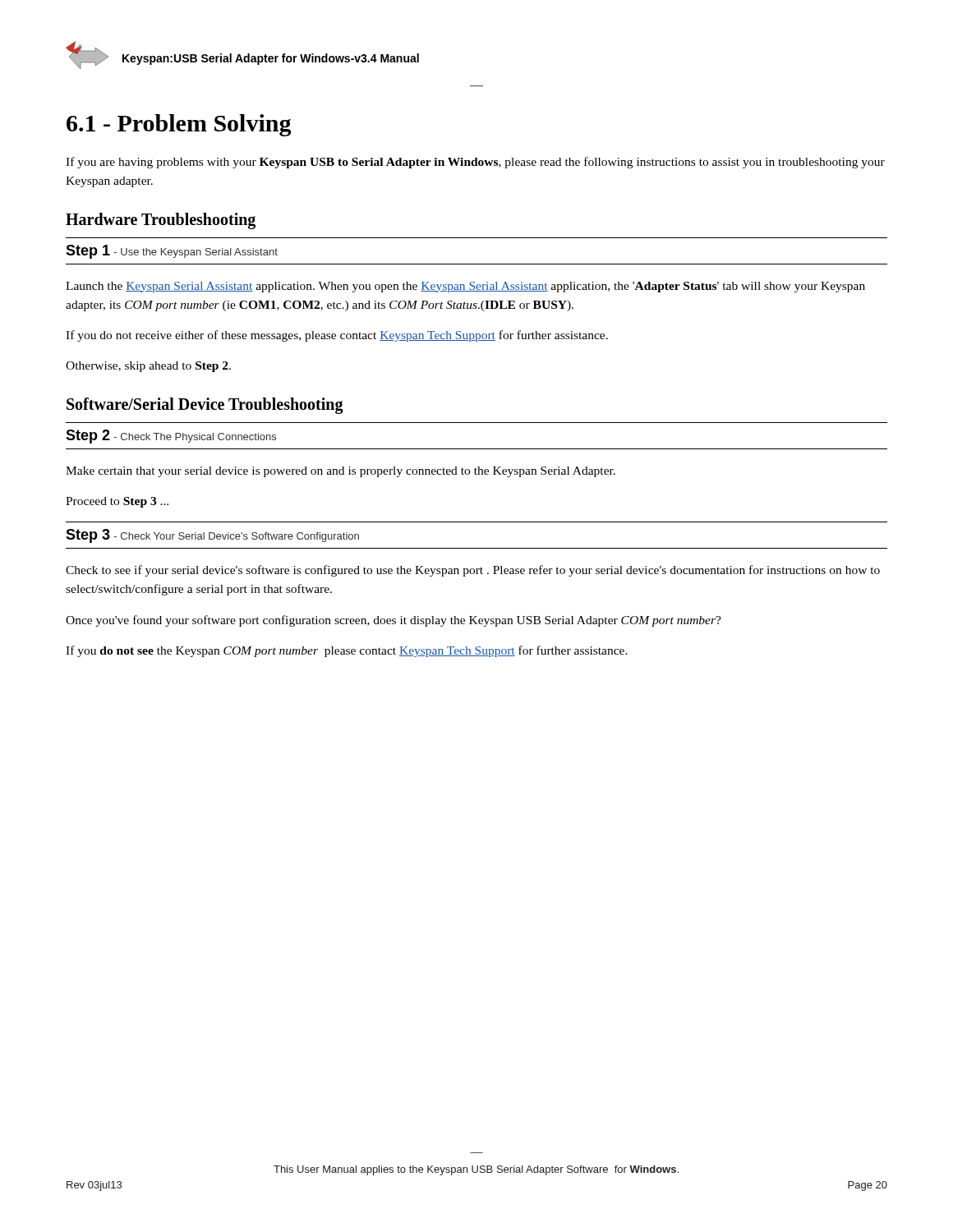
Task: Click on the block starting "Make certain that"
Action: tap(341, 470)
